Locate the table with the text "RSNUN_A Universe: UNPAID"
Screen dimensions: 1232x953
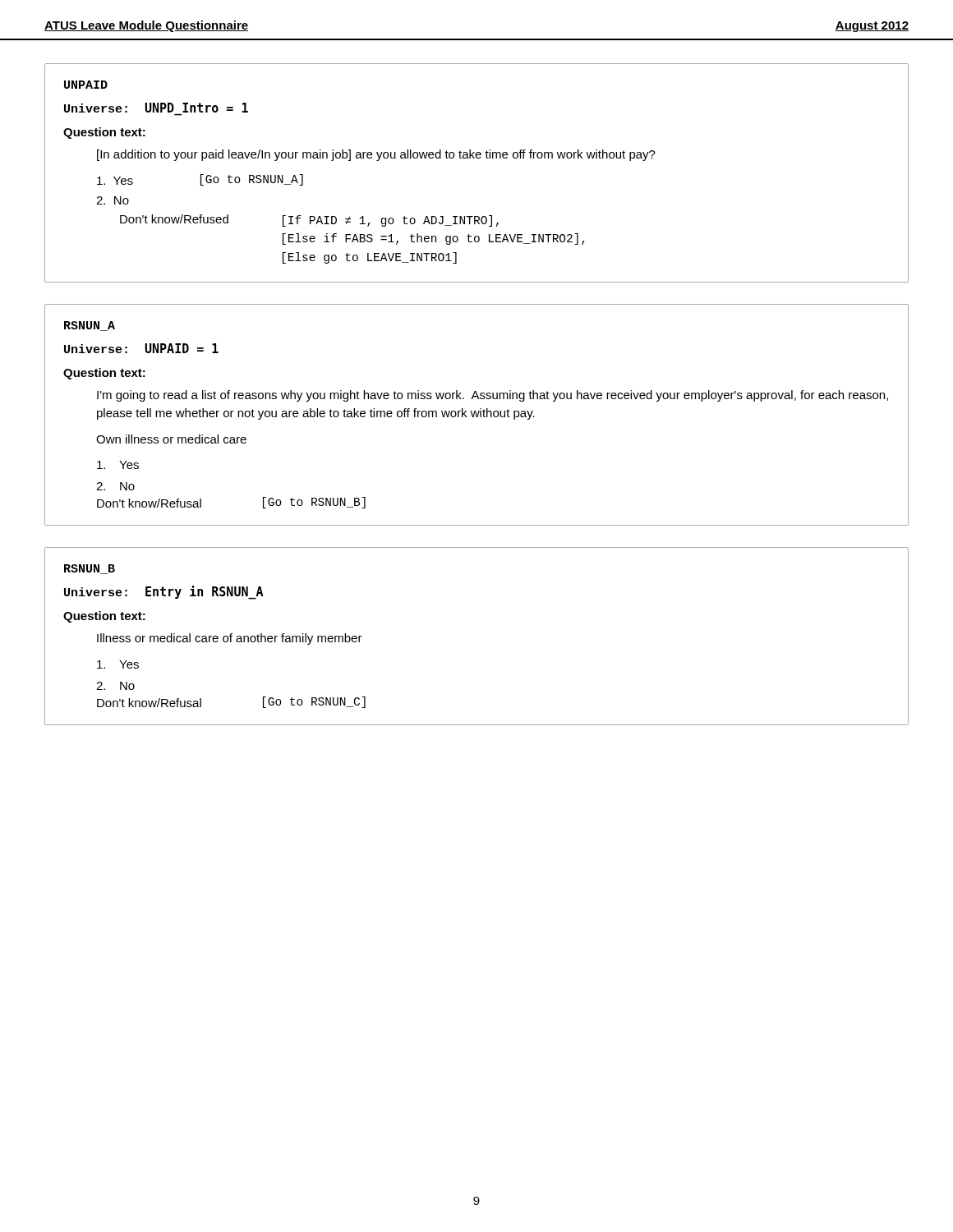476,415
